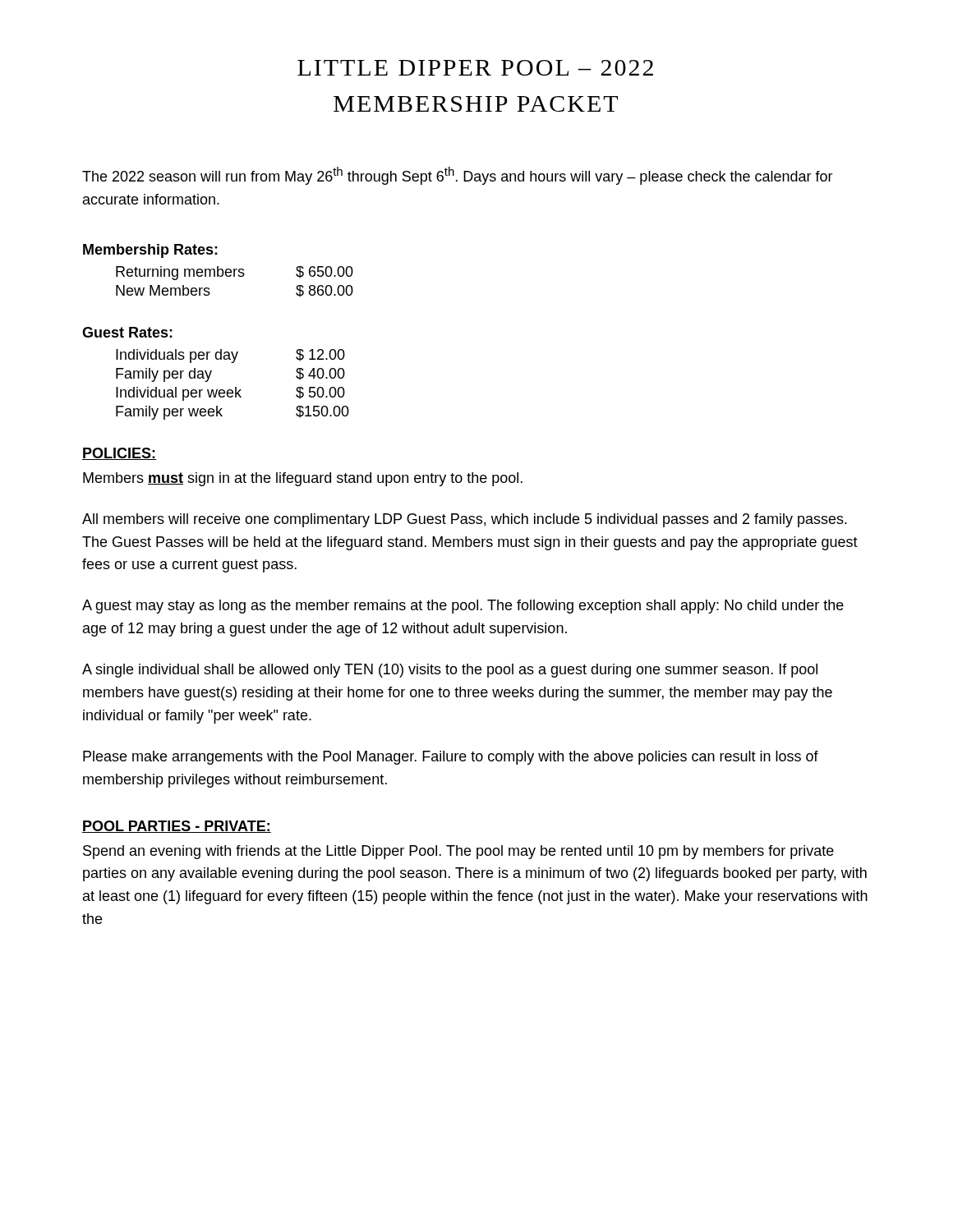Point to "POOL PARTIES - PRIVATE:"

click(x=176, y=826)
